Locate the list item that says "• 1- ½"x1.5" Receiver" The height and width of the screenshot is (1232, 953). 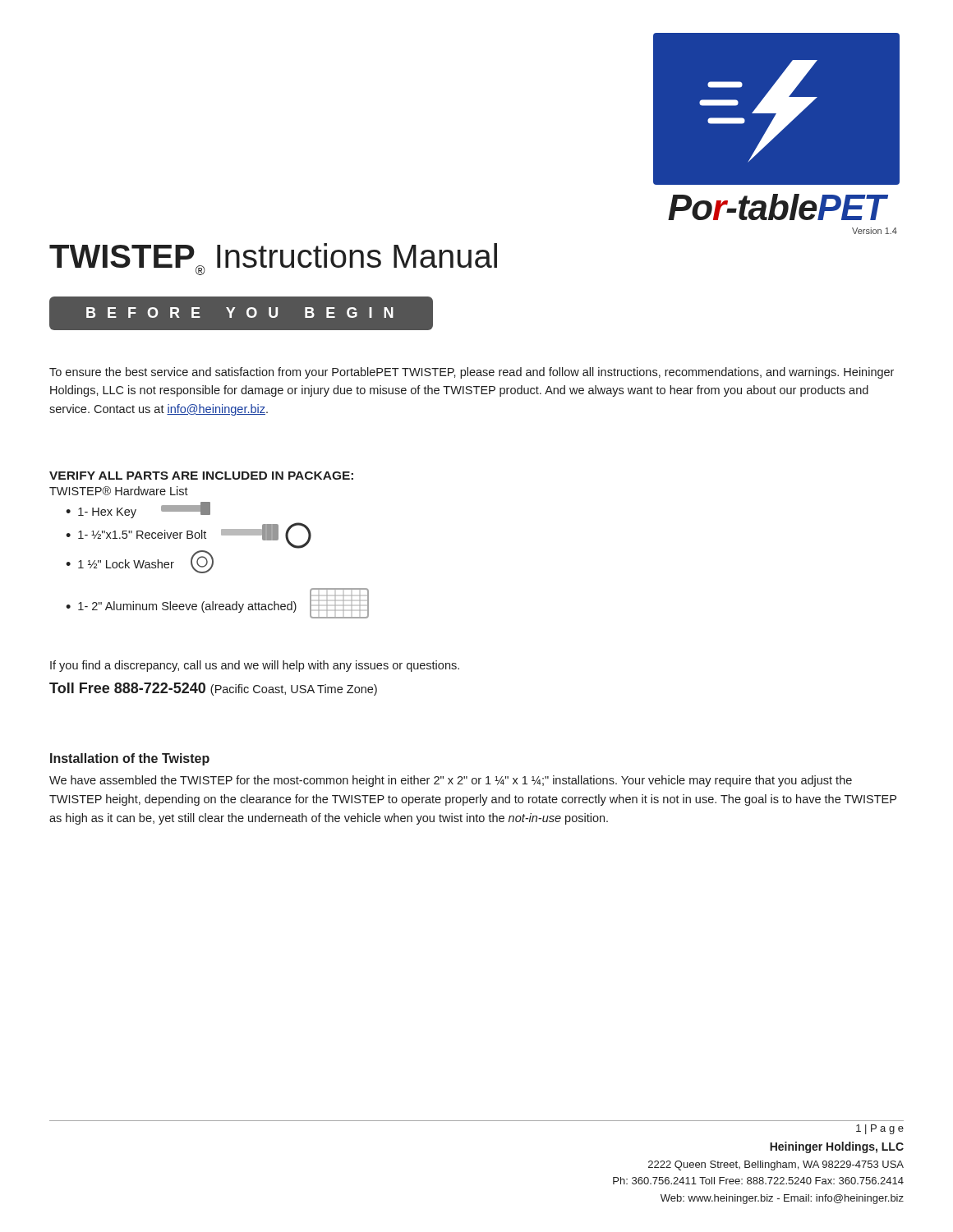click(x=189, y=535)
